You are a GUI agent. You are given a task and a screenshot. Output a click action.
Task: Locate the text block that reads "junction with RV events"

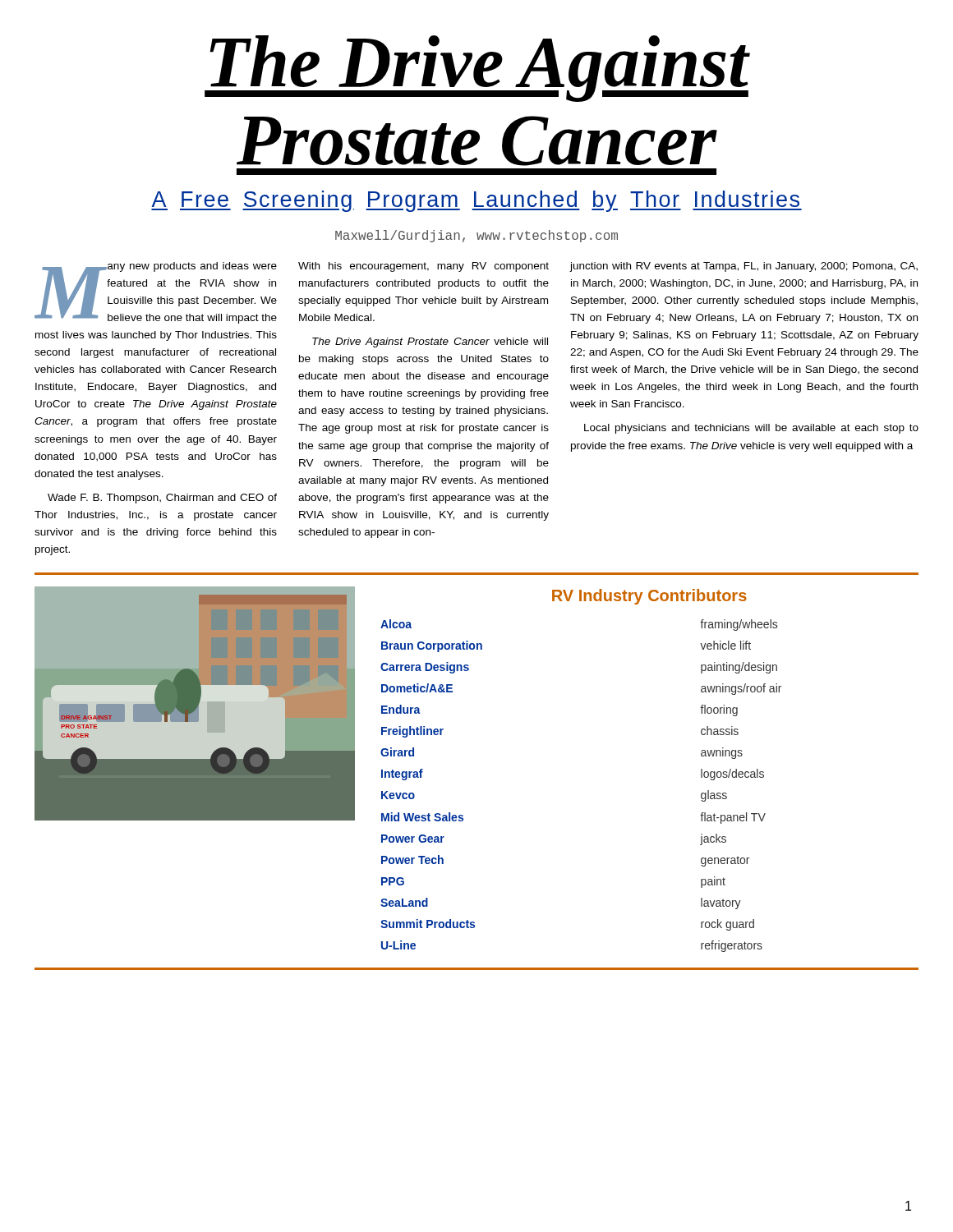(x=744, y=355)
